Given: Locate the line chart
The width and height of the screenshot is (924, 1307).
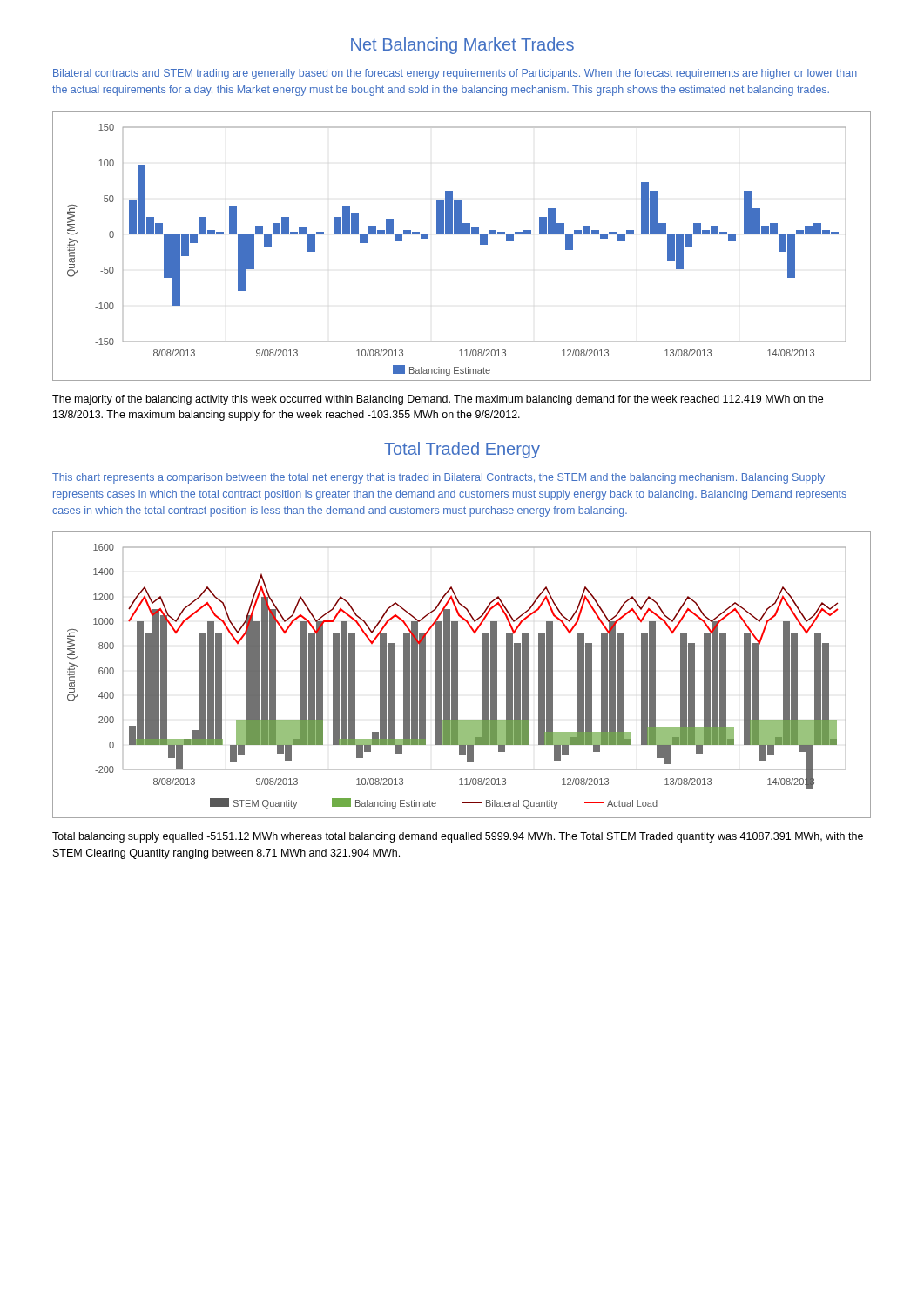Looking at the screenshot, I should point(462,675).
